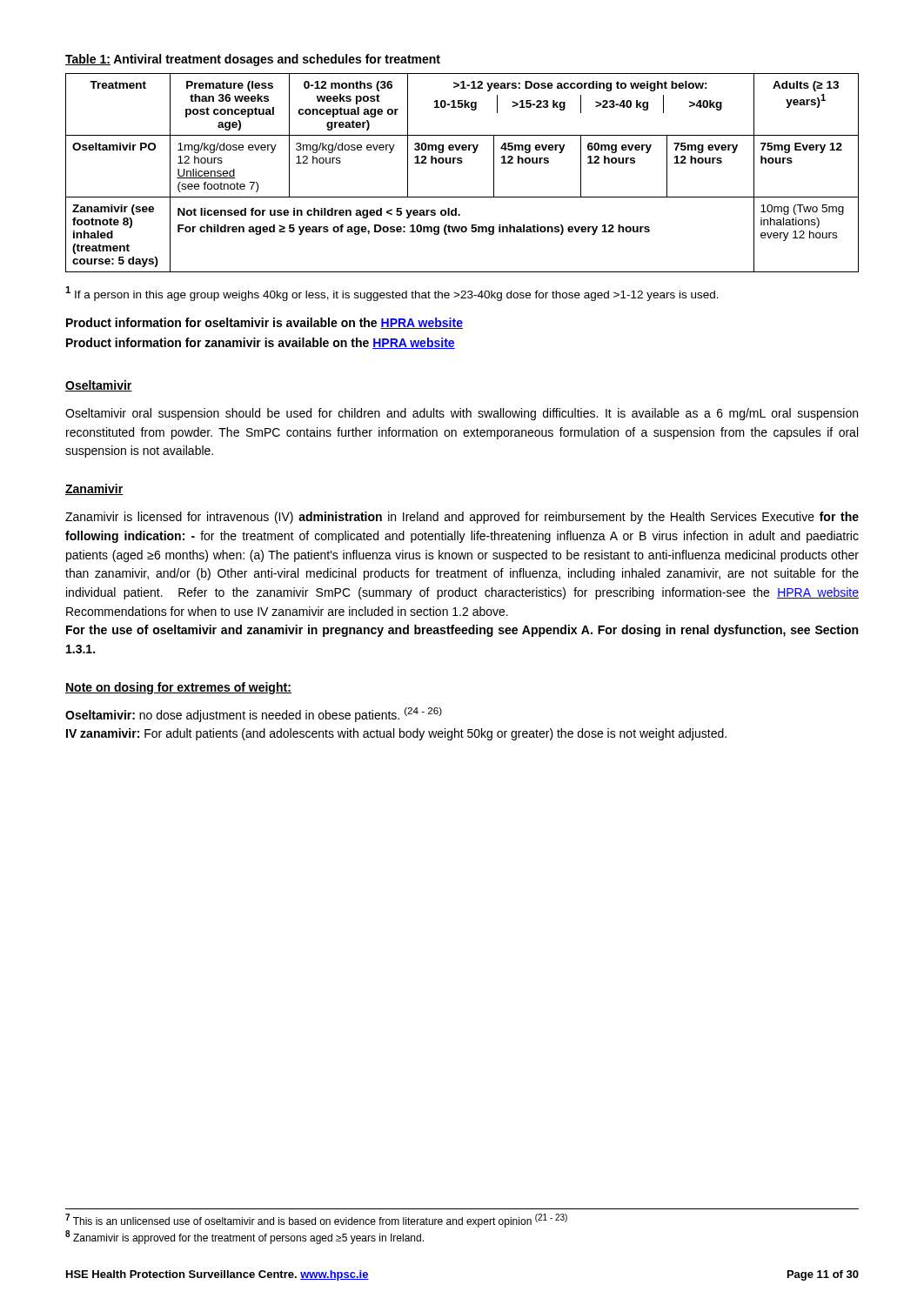
Task: Point to the block starting "Oseltamivir oral suspension should be"
Action: 462,432
